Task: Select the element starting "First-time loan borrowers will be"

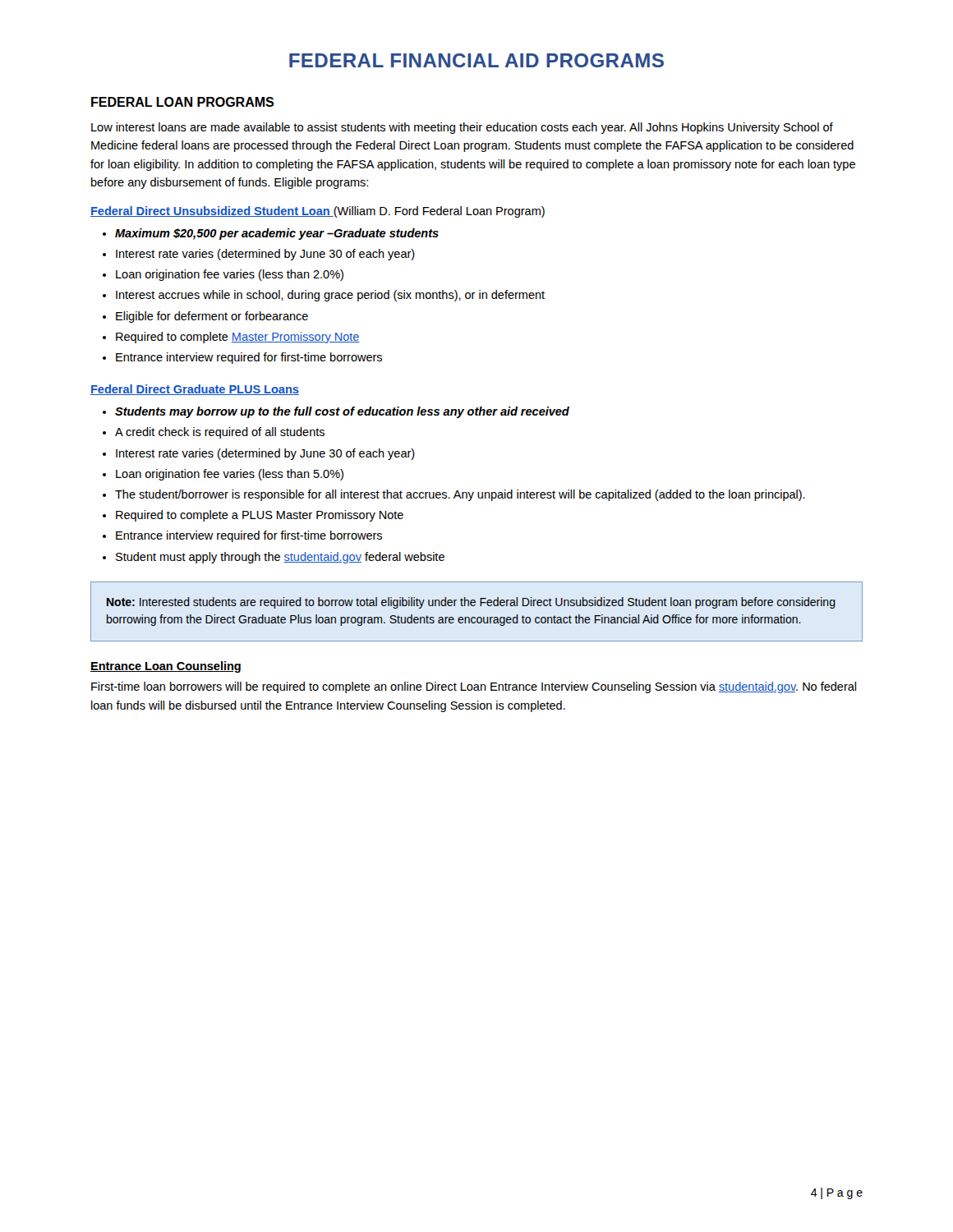Action: click(474, 696)
